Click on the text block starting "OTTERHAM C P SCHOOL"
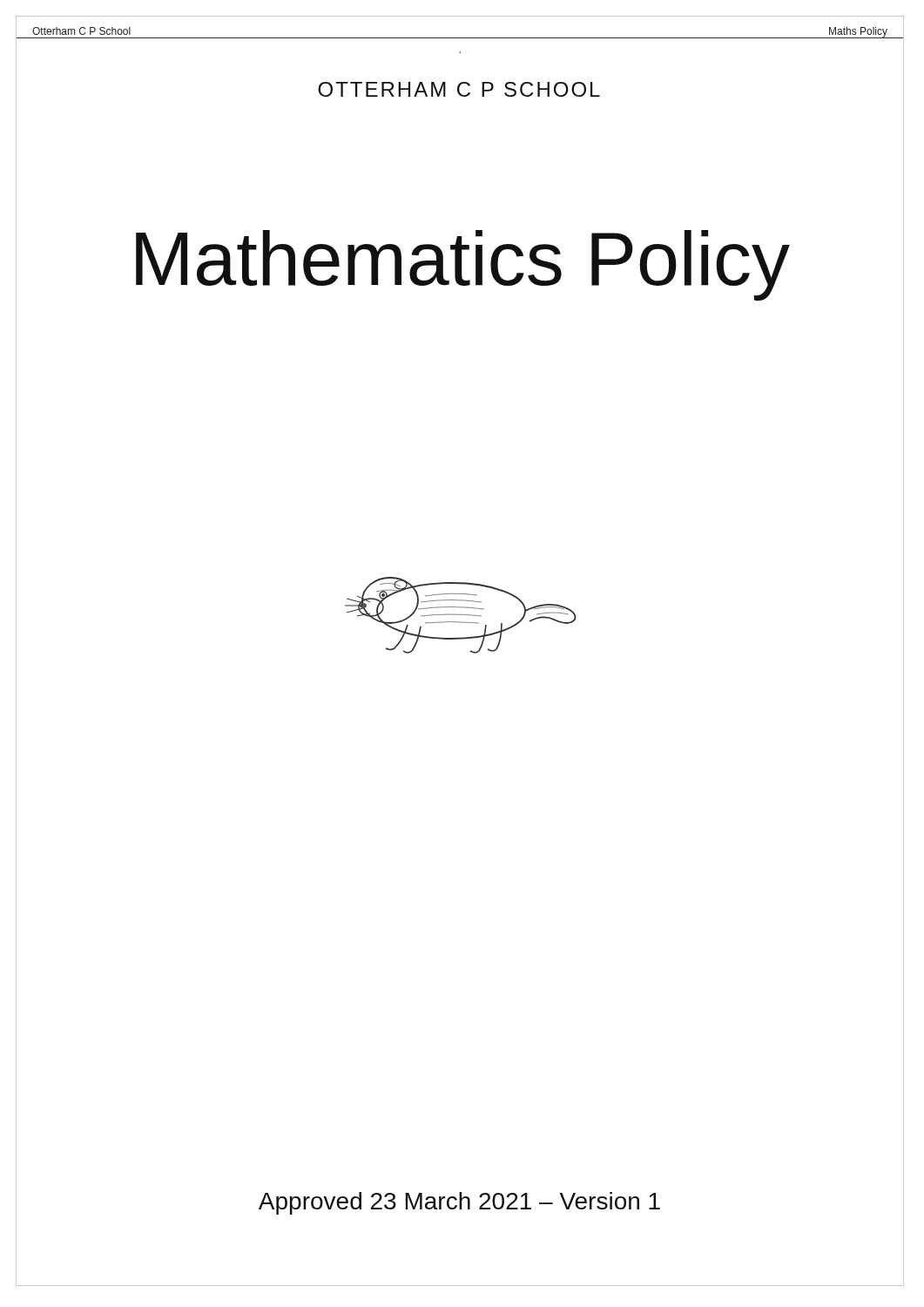This screenshot has width=924, height=1307. pyautogui.click(x=460, y=89)
